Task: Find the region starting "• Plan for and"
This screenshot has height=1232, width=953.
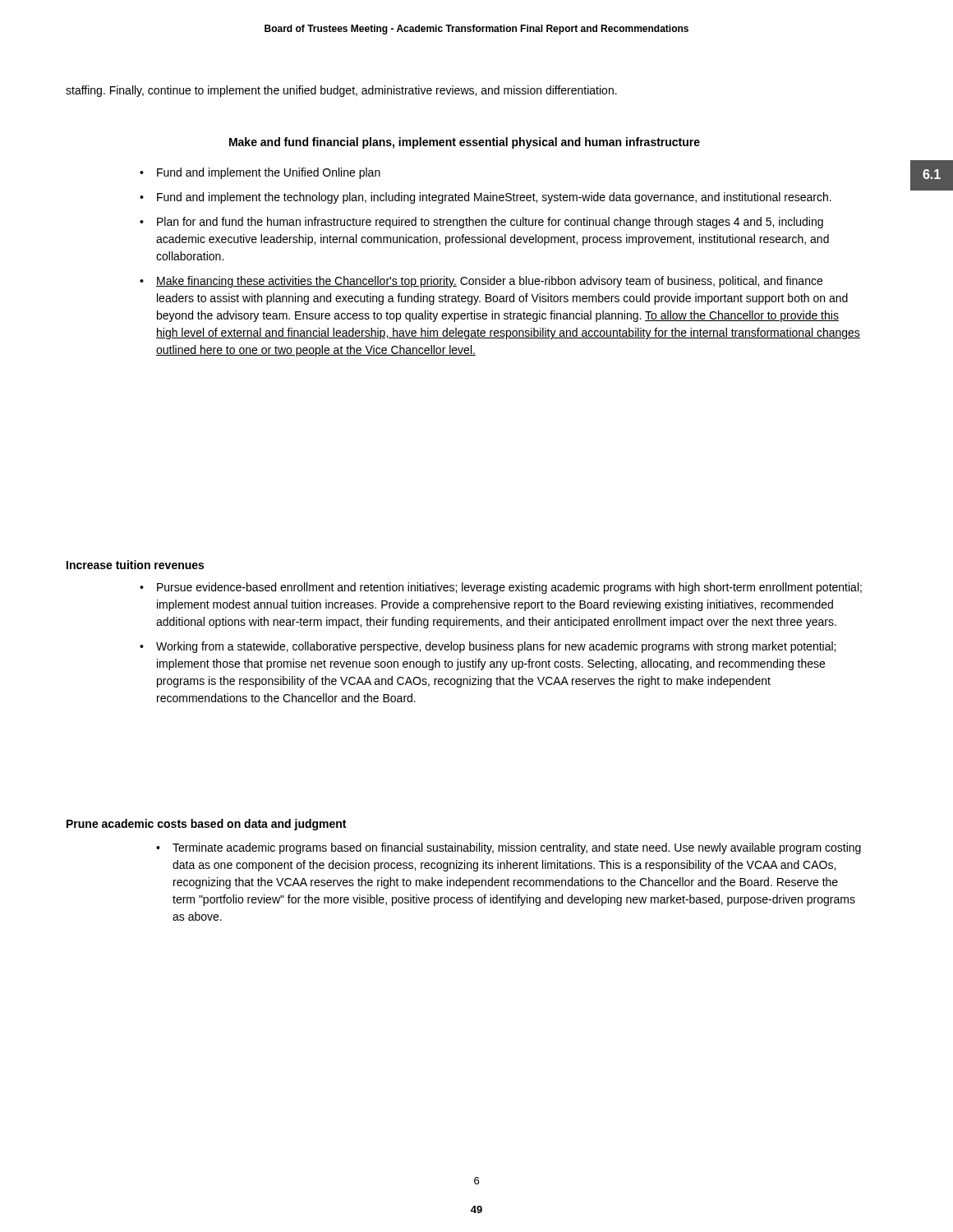Action: (x=501, y=239)
